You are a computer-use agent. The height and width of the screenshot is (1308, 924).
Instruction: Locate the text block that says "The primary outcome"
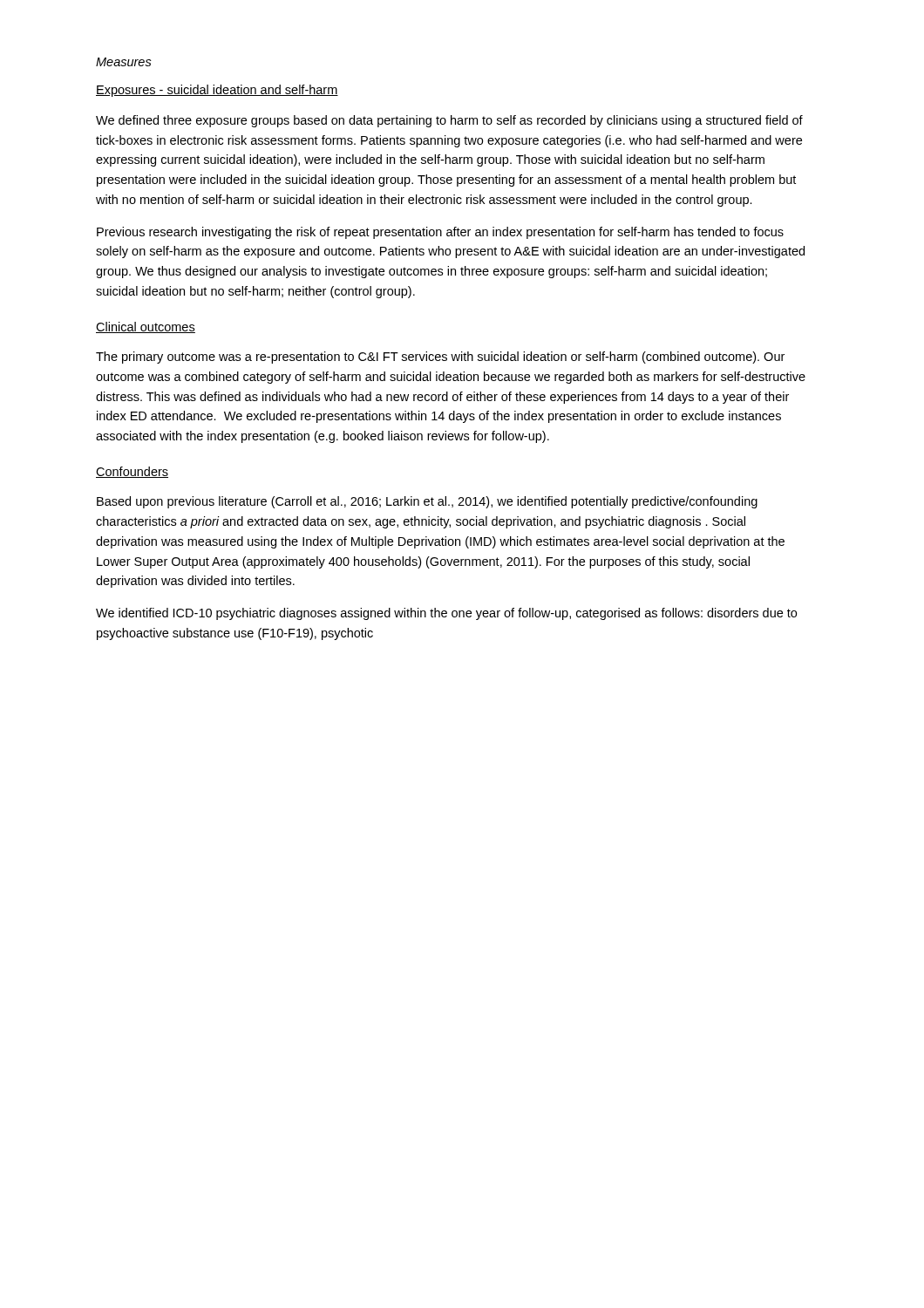(x=451, y=396)
